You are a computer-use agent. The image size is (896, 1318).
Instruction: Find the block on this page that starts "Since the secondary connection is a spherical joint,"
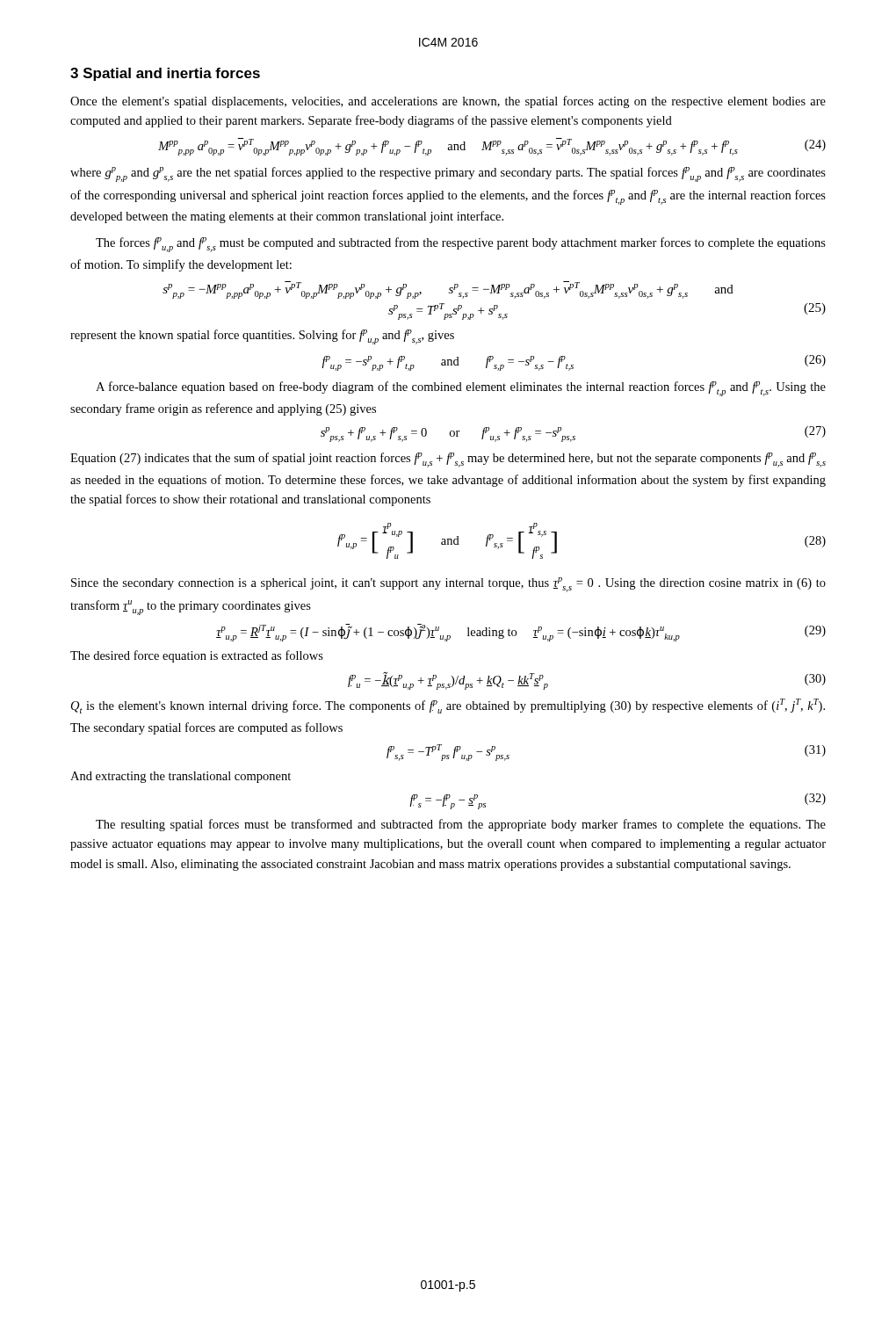click(x=448, y=594)
